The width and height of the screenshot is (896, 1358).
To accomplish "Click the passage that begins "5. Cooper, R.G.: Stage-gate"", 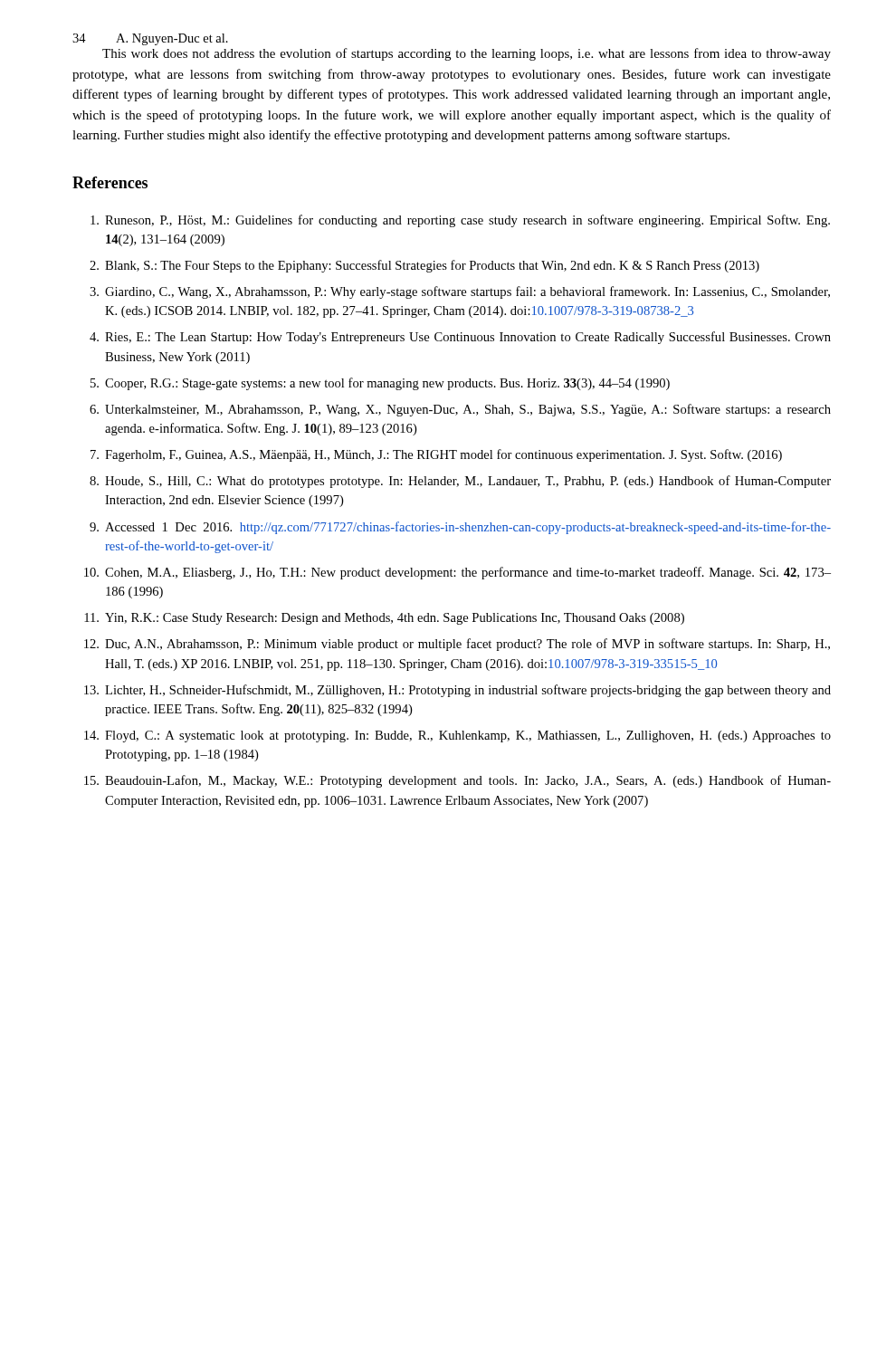I will [x=452, y=383].
